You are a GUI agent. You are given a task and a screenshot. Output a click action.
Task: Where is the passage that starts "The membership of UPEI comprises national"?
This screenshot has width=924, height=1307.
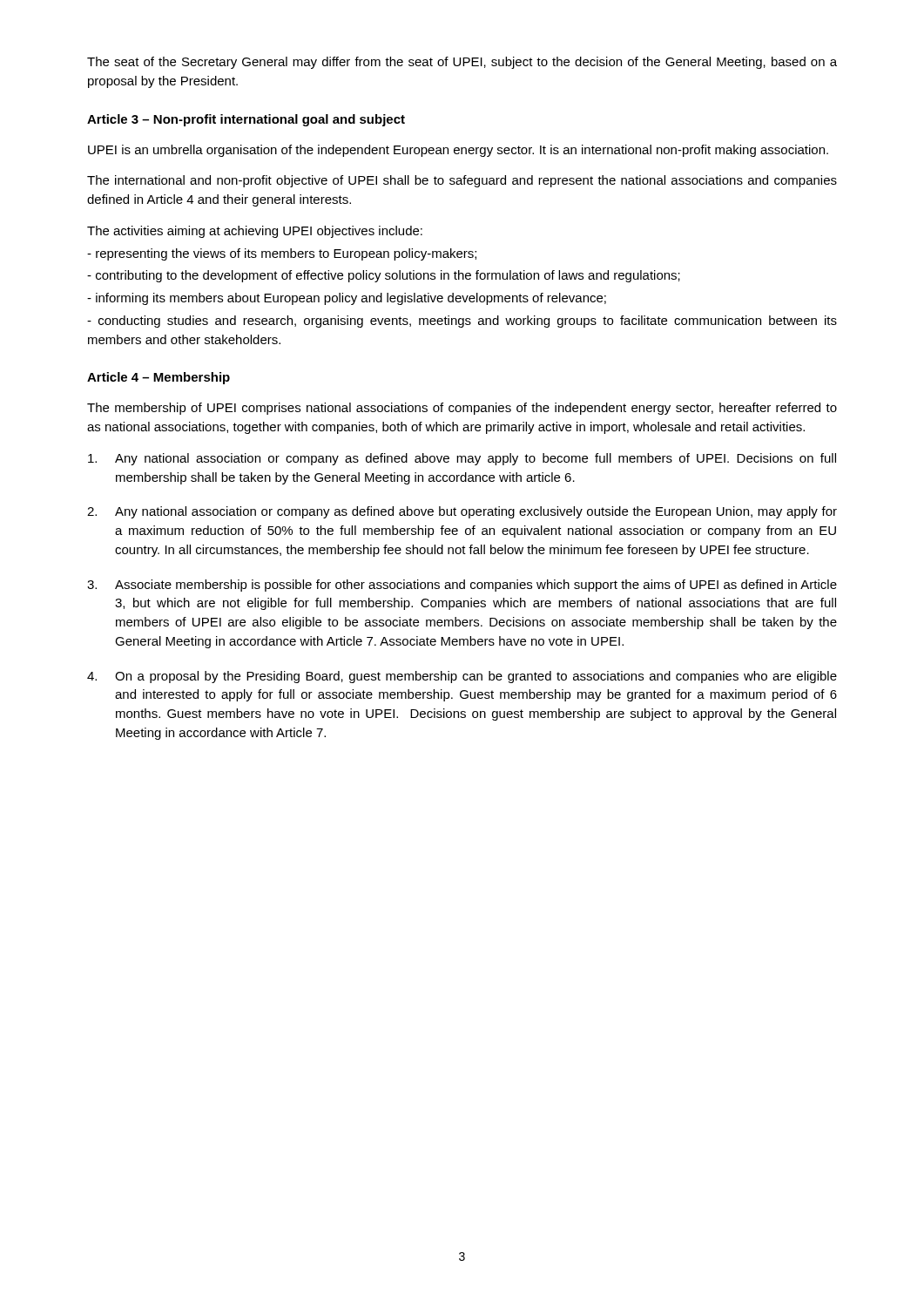coord(462,417)
